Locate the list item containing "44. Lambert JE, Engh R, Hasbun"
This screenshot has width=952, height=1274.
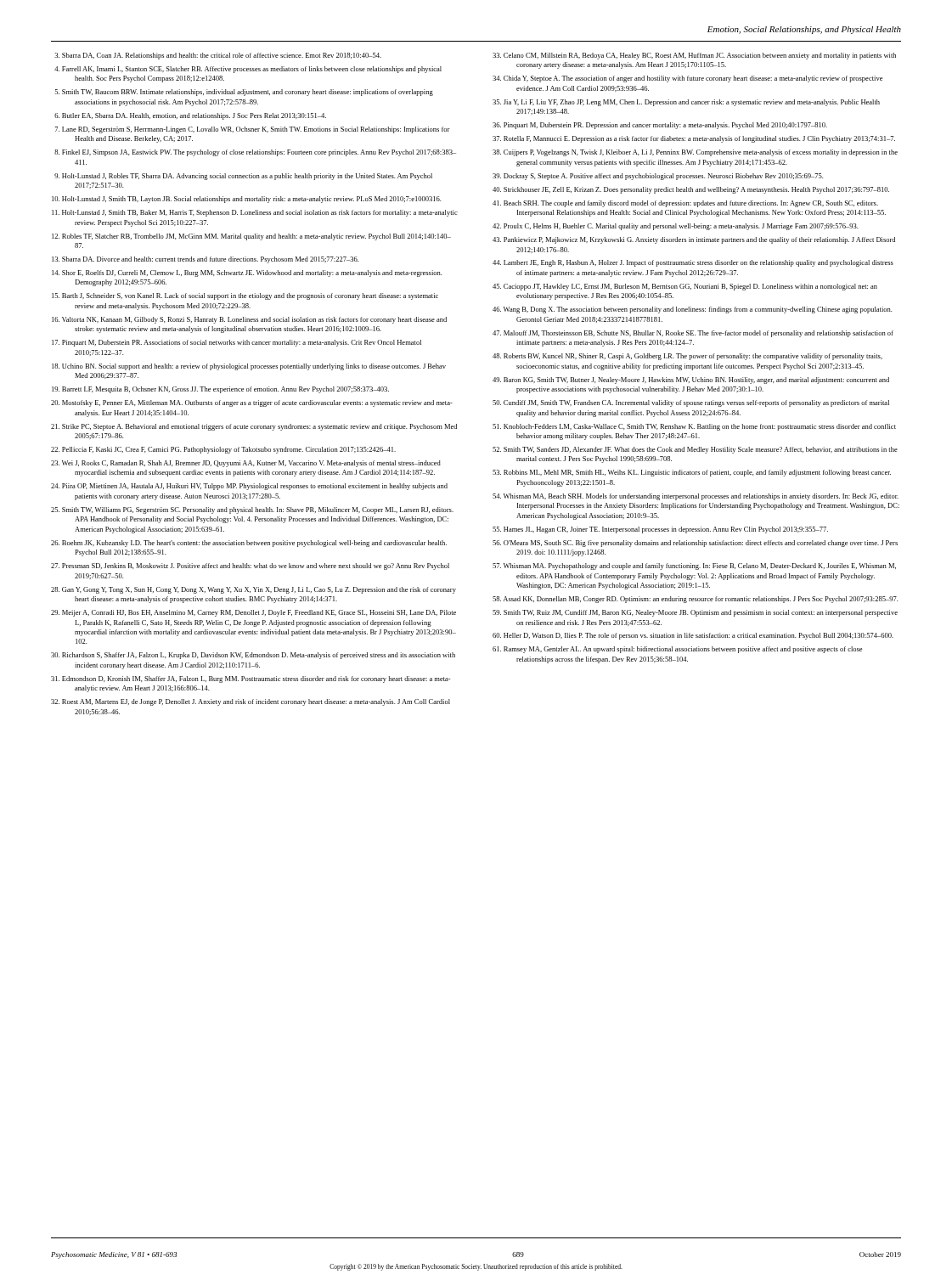[693, 268]
